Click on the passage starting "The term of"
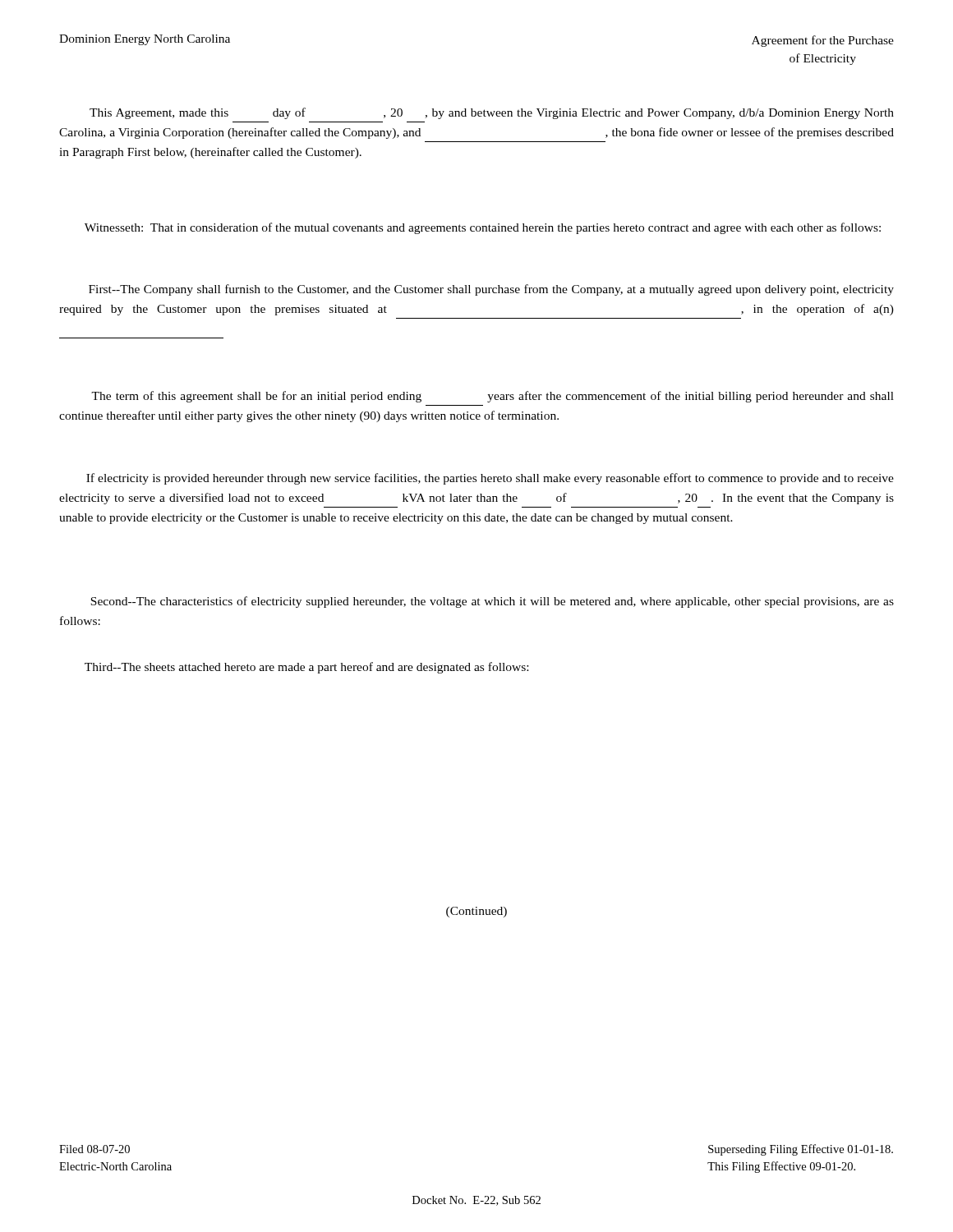The height and width of the screenshot is (1232, 953). [476, 405]
